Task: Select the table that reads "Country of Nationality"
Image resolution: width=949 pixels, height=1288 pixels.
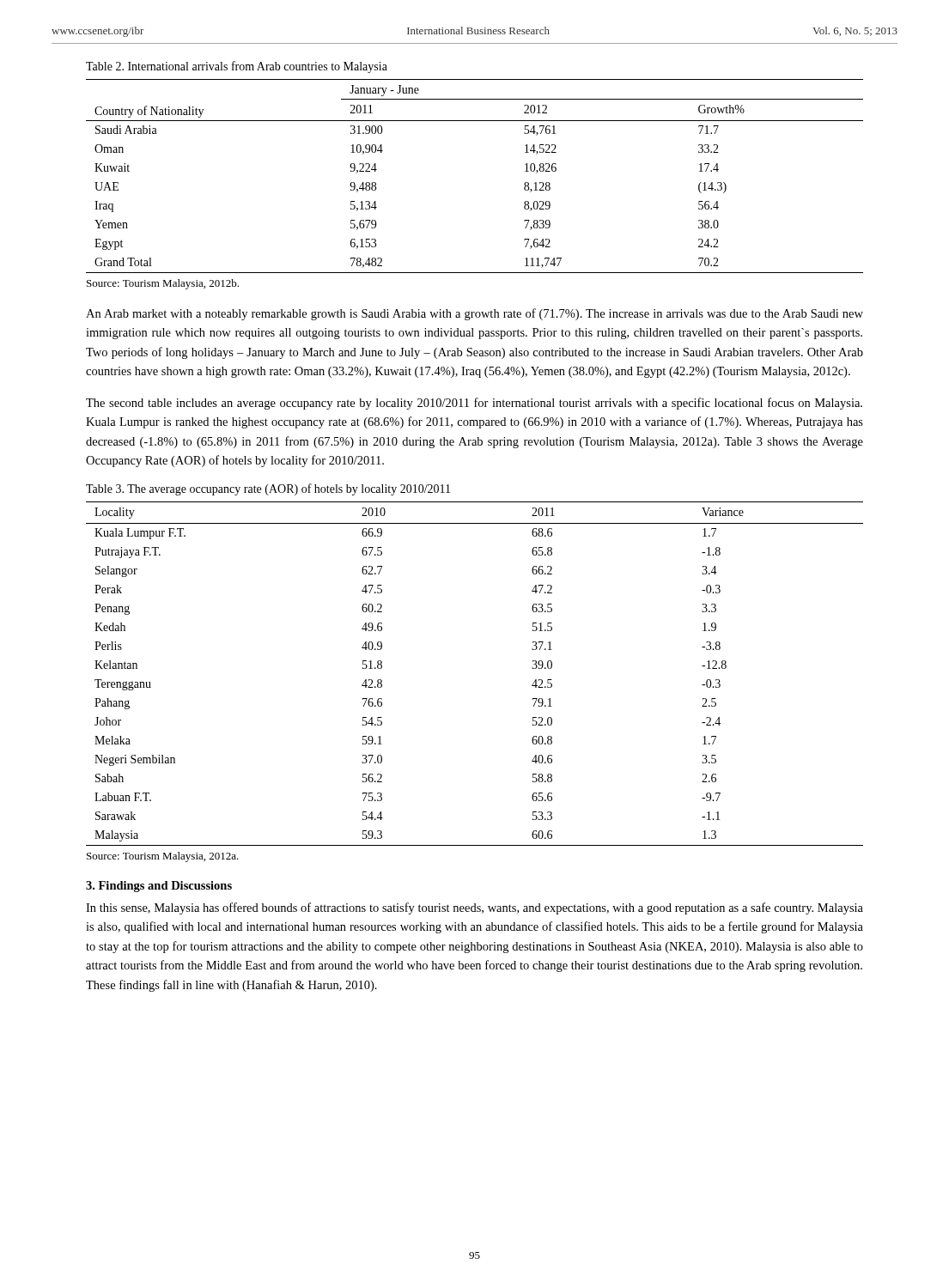Action: pyautogui.click(x=474, y=176)
